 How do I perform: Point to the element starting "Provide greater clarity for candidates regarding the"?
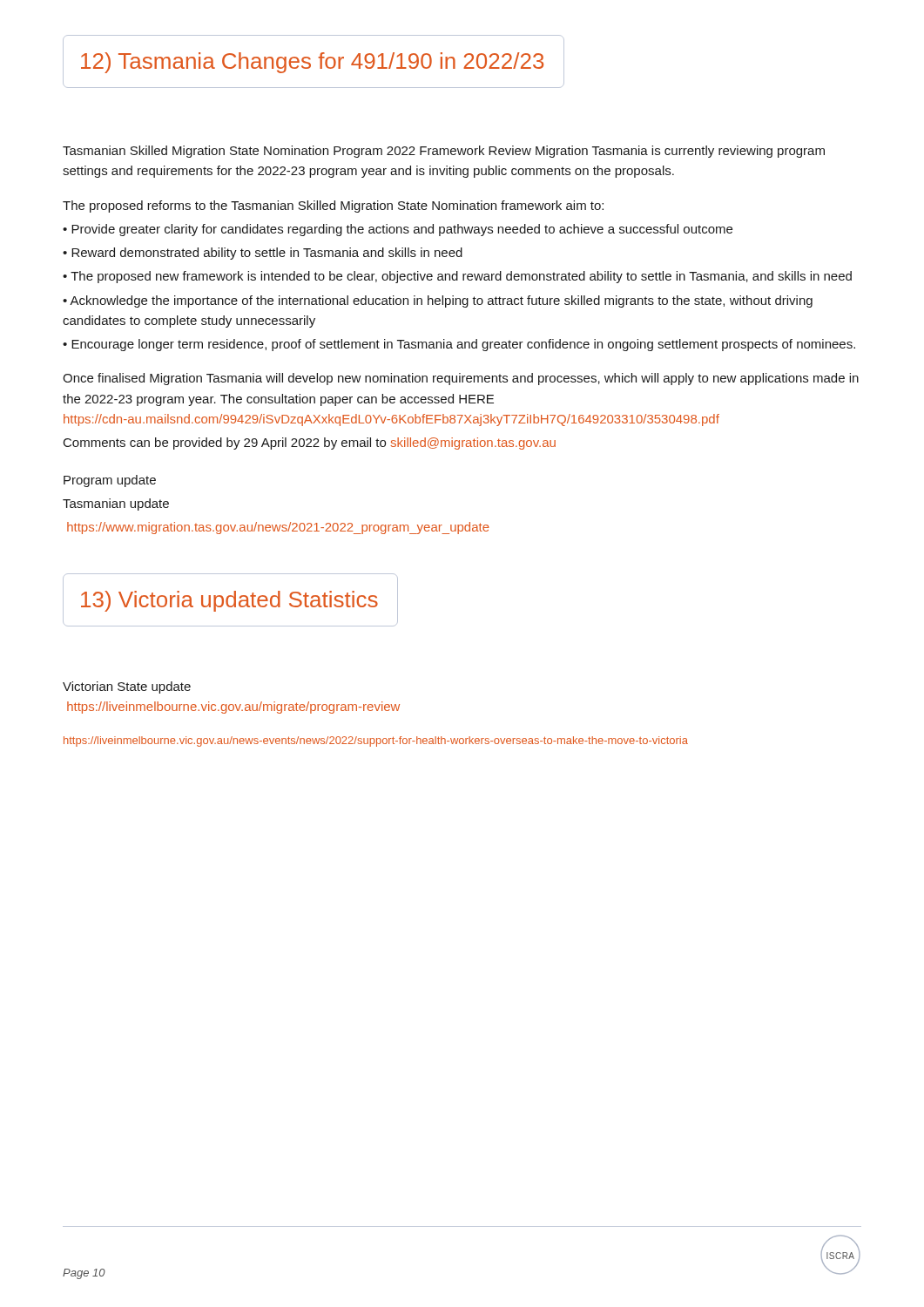pyautogui.click(x=402, y=229)
